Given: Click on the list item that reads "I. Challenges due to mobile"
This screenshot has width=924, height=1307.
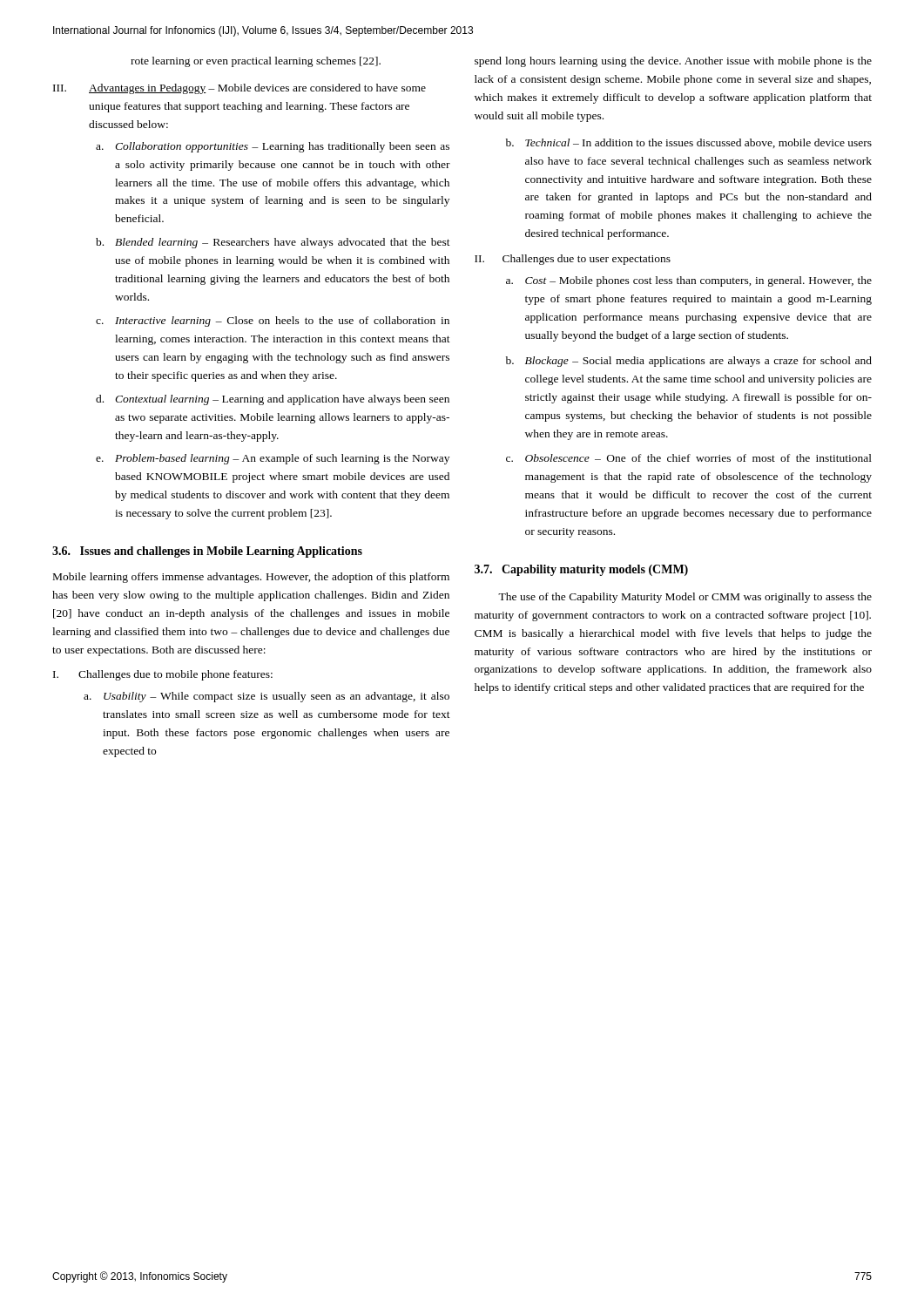Looking at the screenshot, I should pos(163,675).
